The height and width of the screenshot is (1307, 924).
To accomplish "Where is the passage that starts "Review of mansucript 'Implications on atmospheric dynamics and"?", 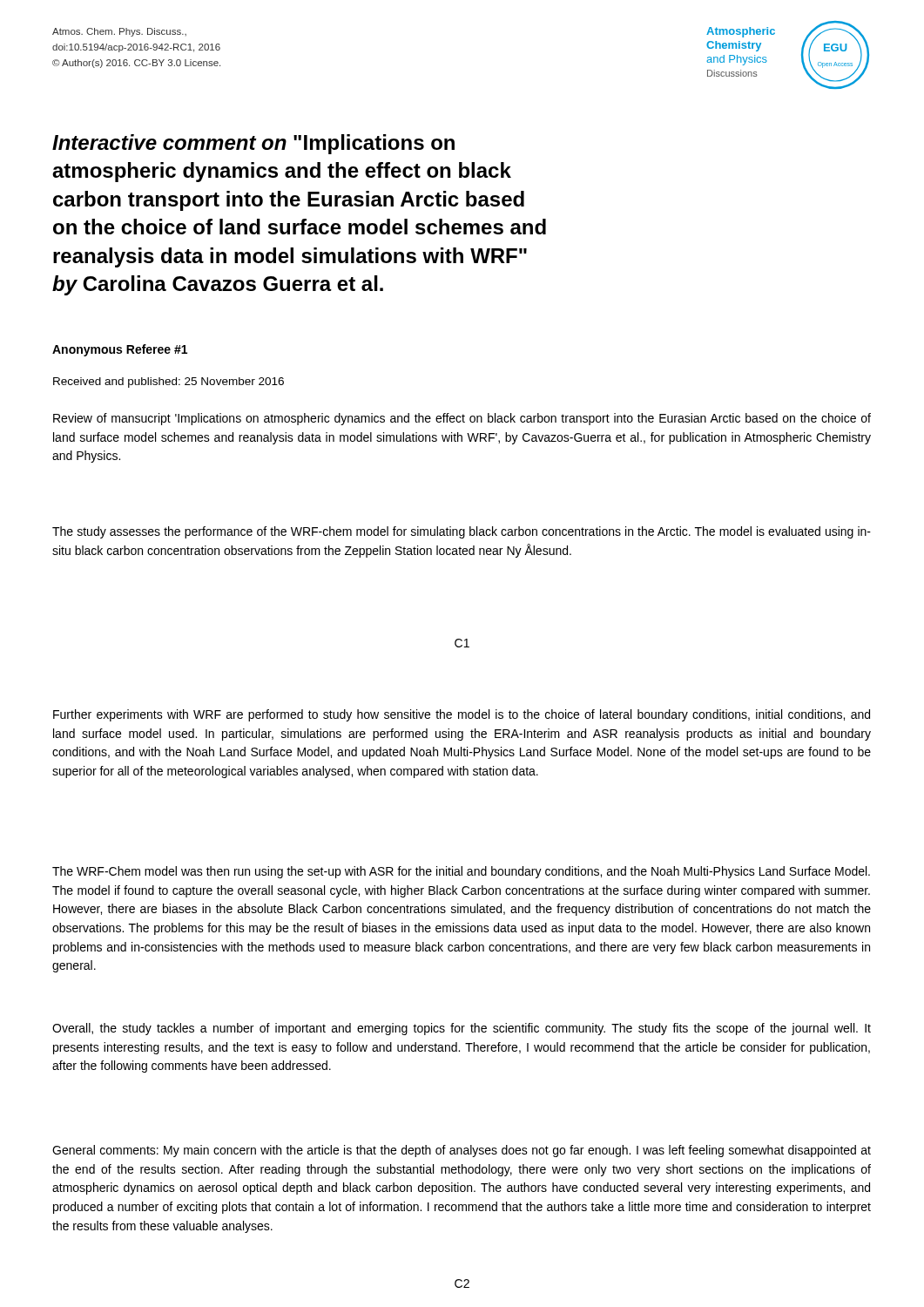I will click(x=462, y=437).
